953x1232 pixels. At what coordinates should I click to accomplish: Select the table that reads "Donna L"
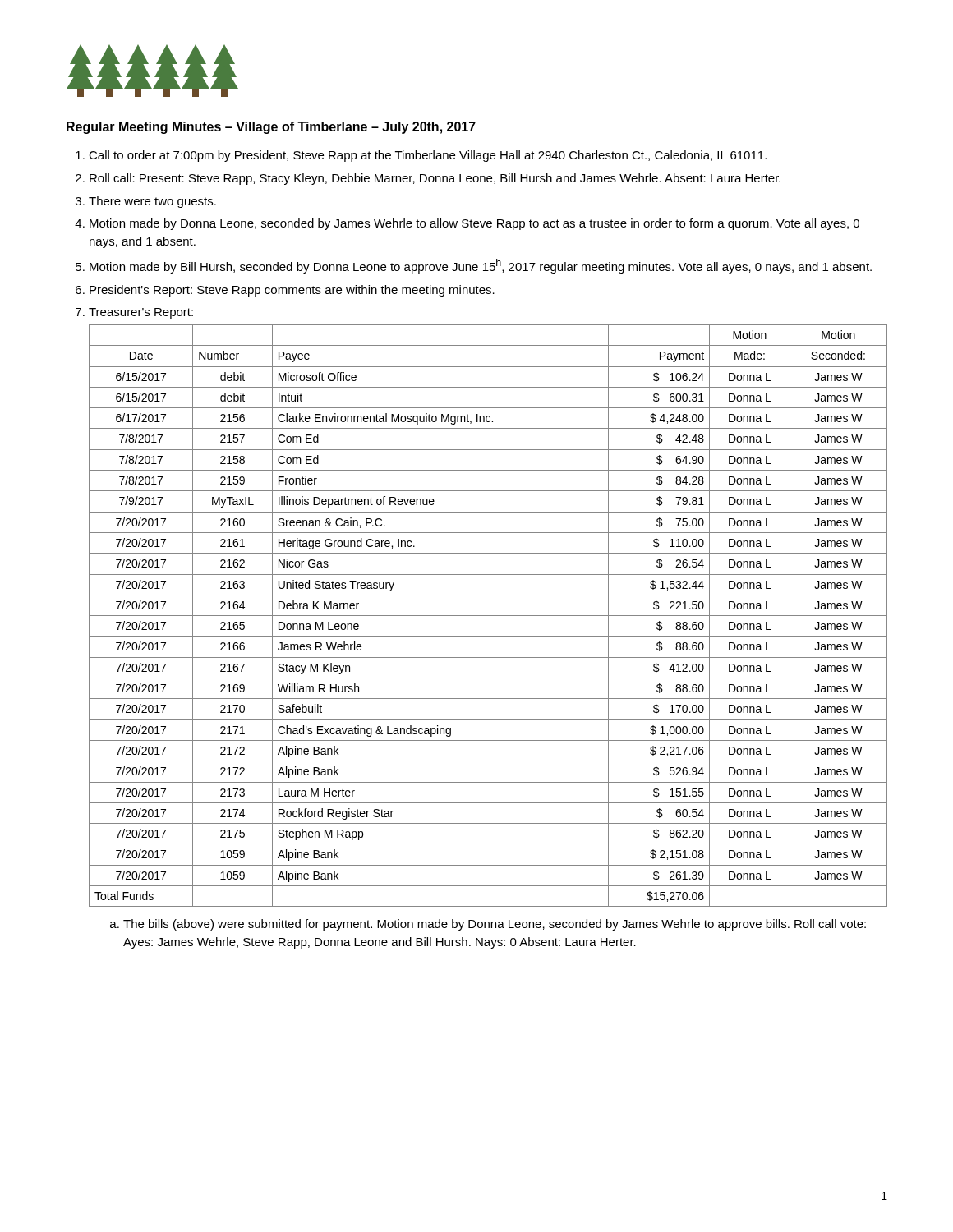pos(488,616)
